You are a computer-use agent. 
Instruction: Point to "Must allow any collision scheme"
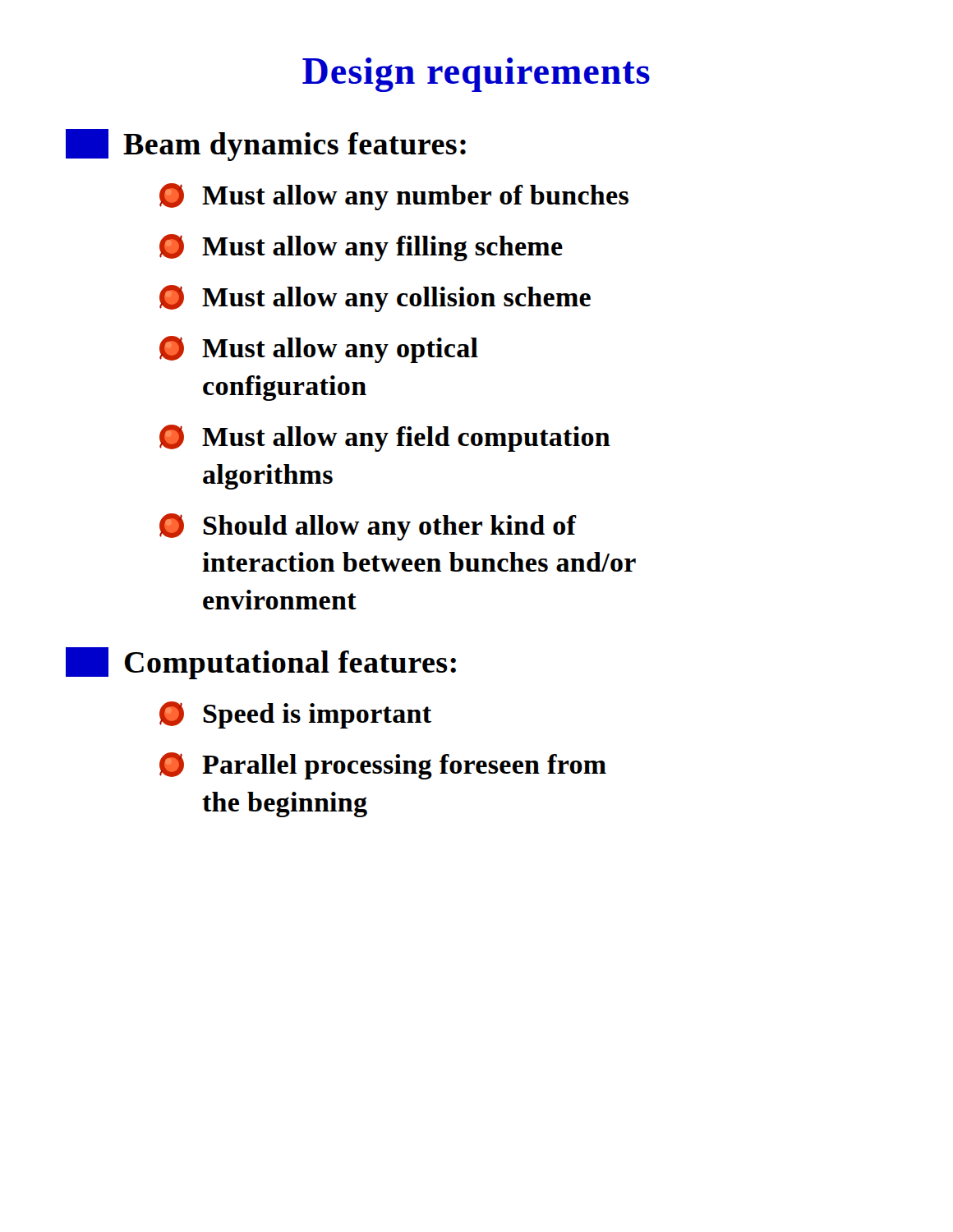pyautogui.click(x=374, y=297)
